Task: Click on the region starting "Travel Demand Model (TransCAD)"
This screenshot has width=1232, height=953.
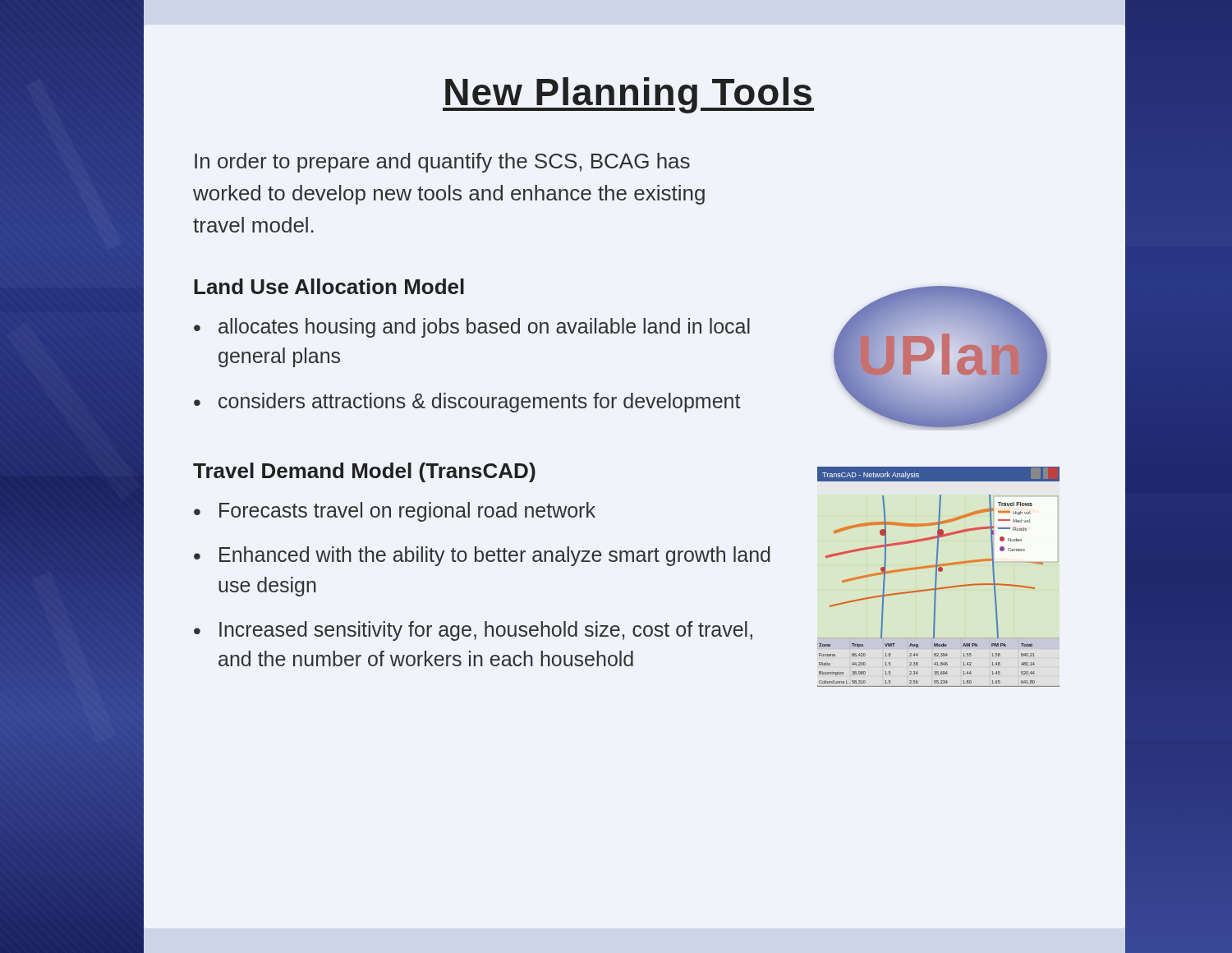Action: pyautogui.click(x=364, y=471)
